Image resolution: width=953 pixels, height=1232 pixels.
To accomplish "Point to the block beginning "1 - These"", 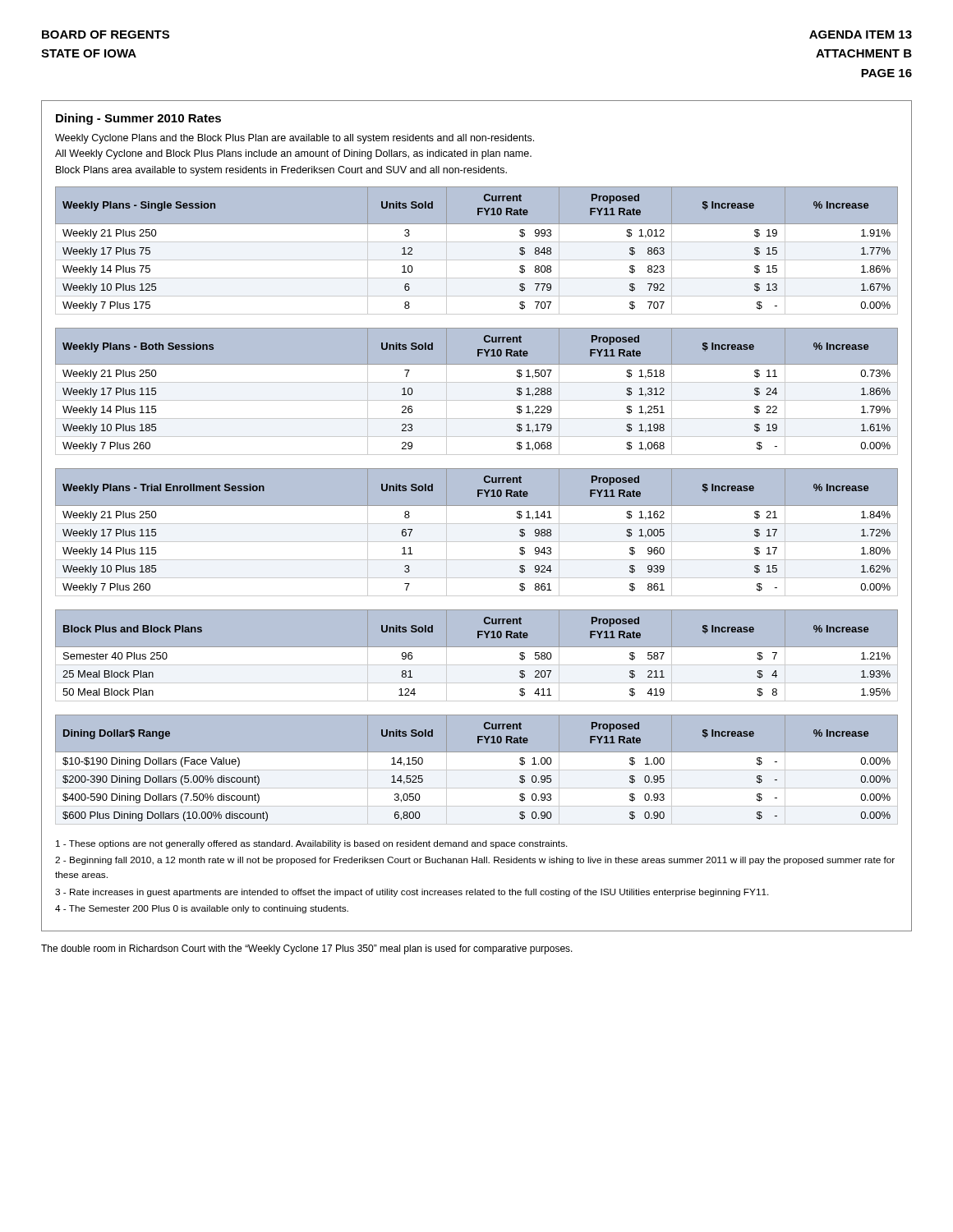I will [x=312, y=843].
